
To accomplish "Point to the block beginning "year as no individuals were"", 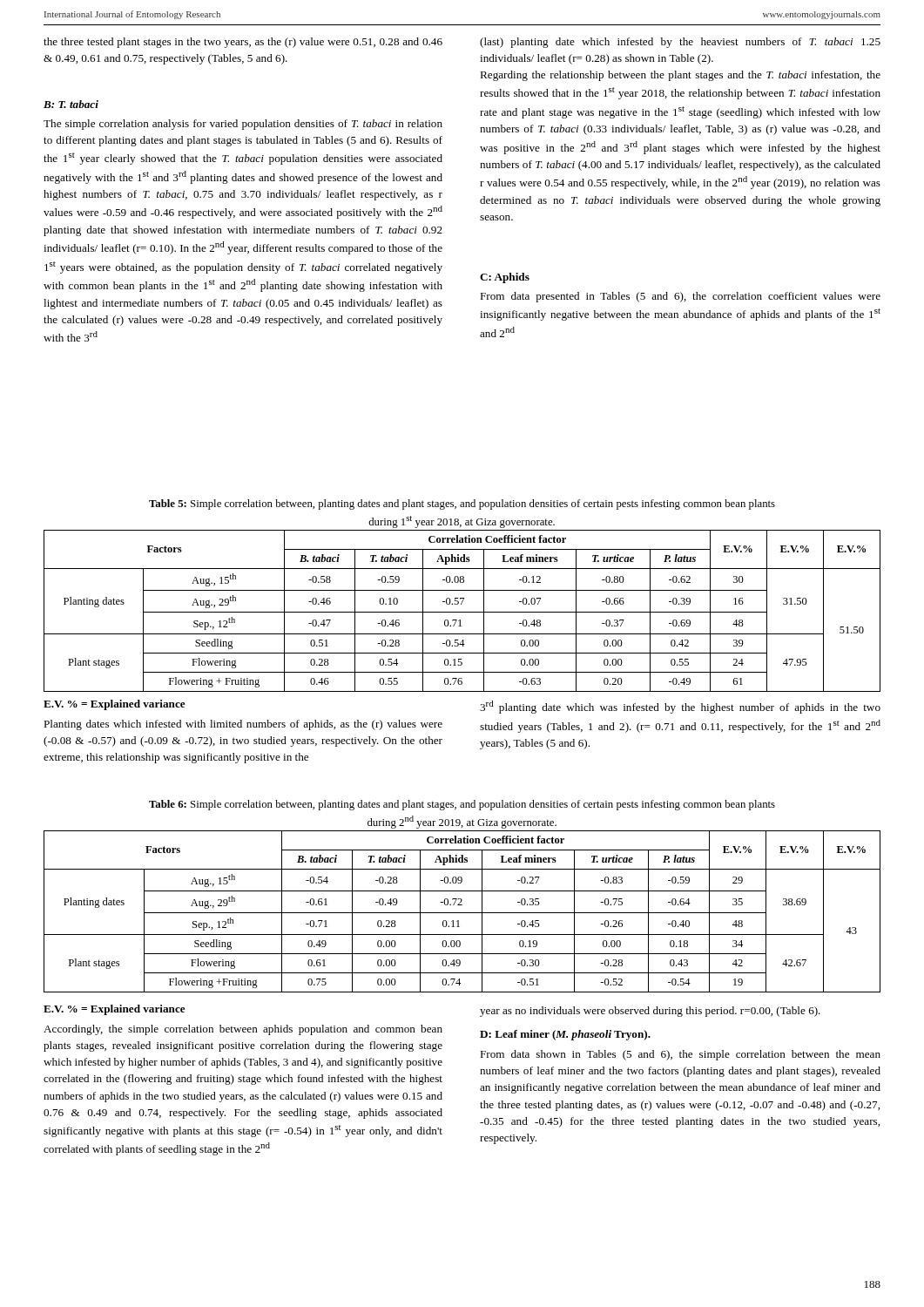I will (x=650, y=1010).
